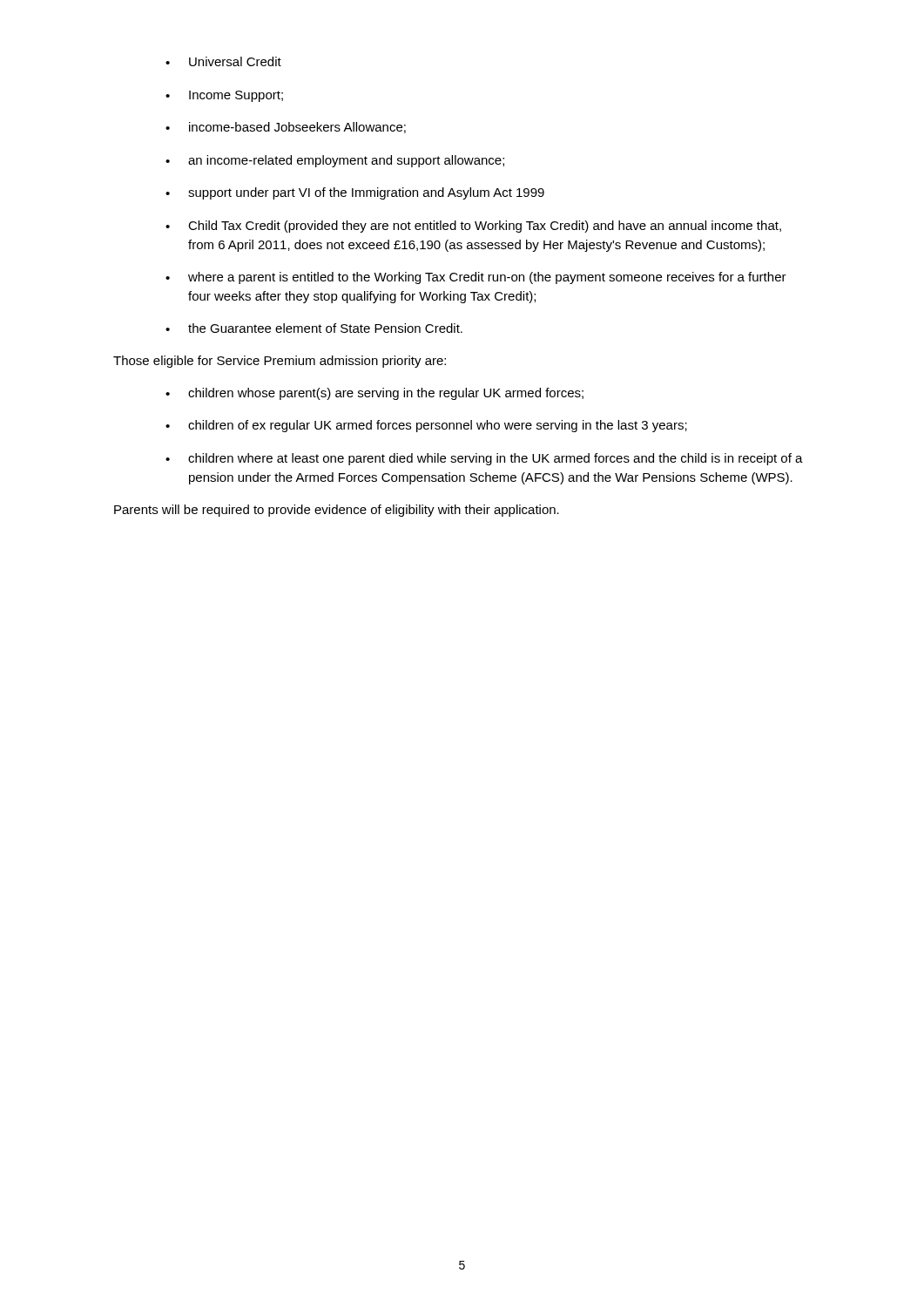
Task: Find the passage starting "• children where at"
Action: pyautogui.click(x=488, y=468)
